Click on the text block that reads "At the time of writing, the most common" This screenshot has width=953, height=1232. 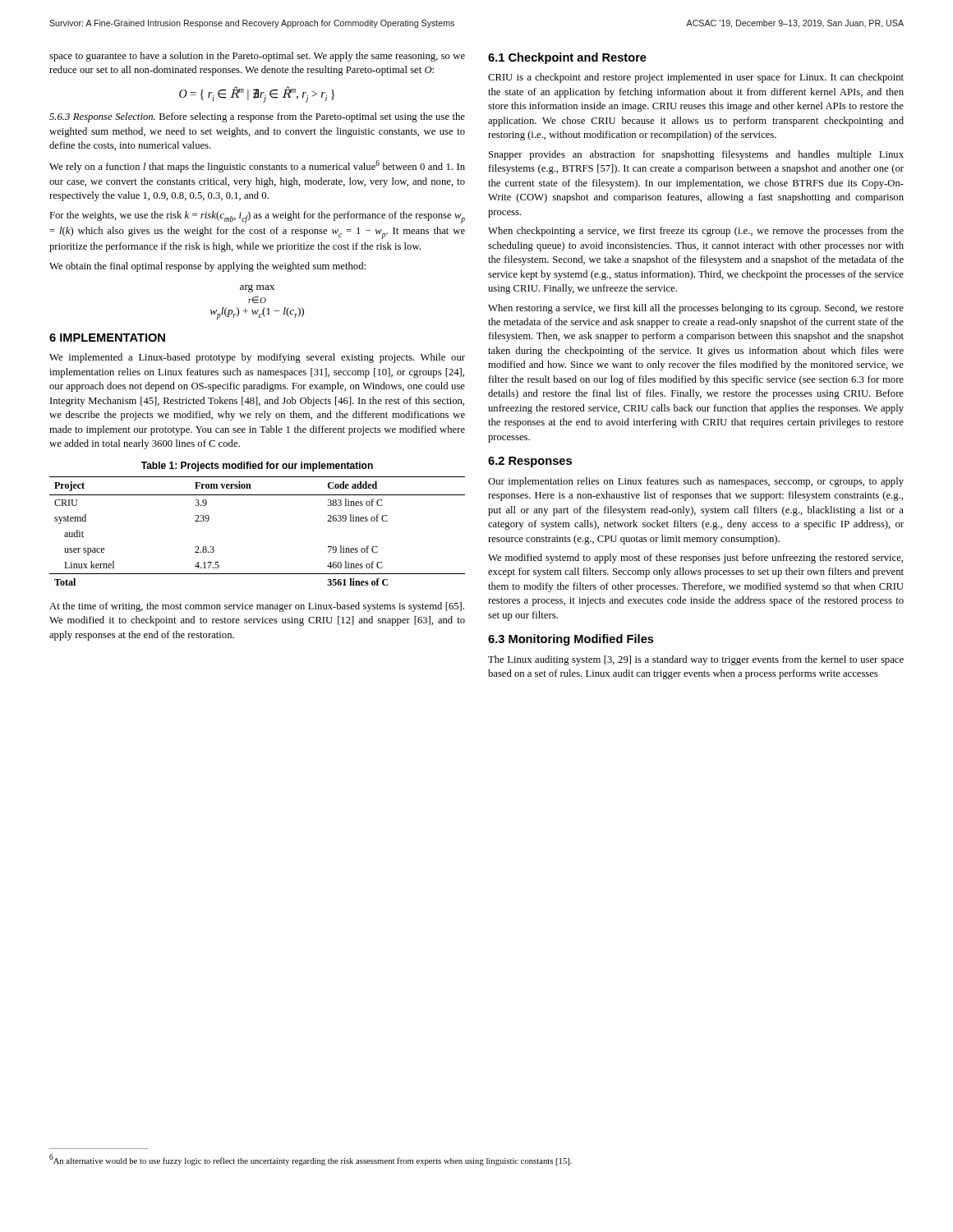click(257, 621)
